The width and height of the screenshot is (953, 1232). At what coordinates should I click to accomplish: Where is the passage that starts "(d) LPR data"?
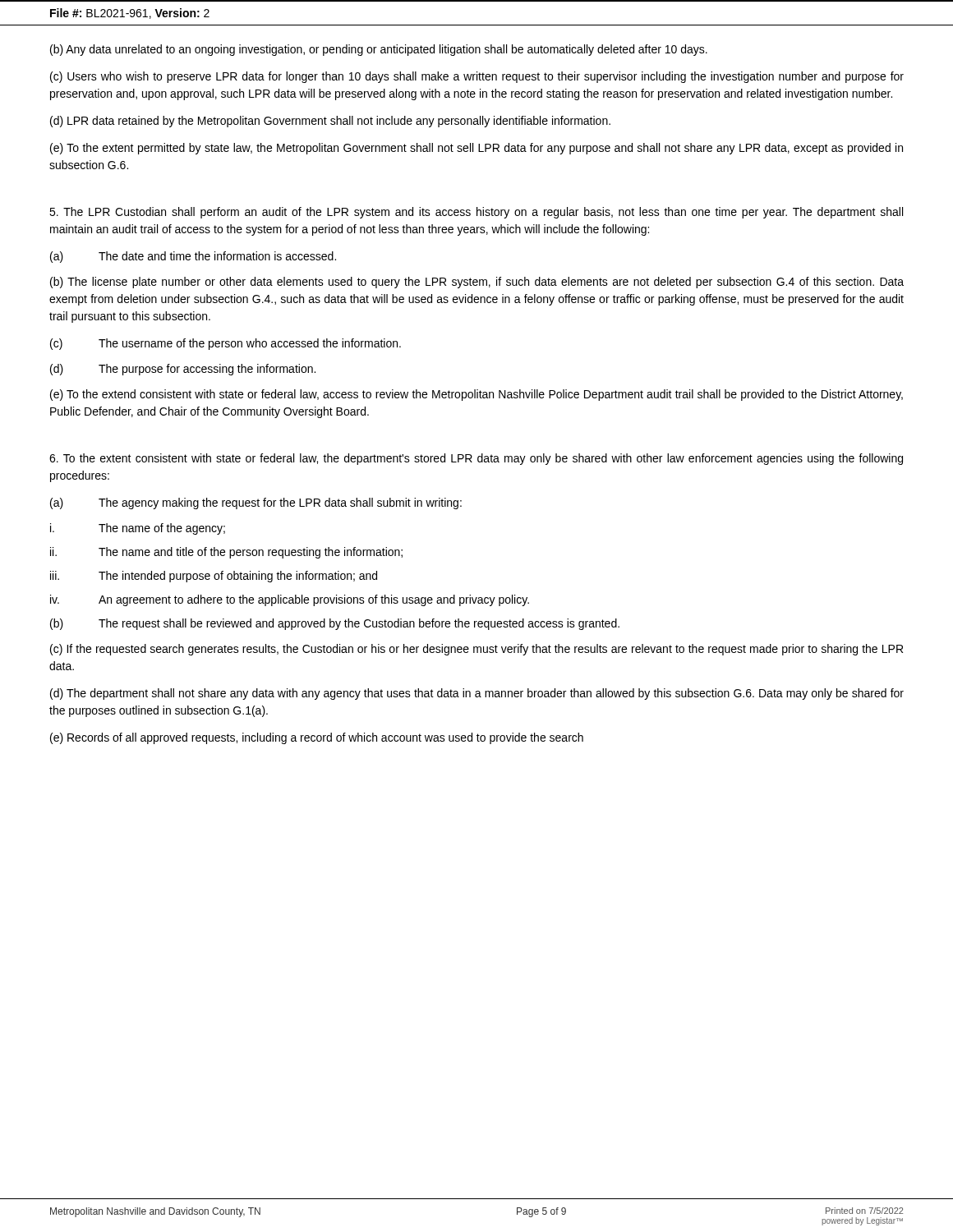(x=476, y=121)
